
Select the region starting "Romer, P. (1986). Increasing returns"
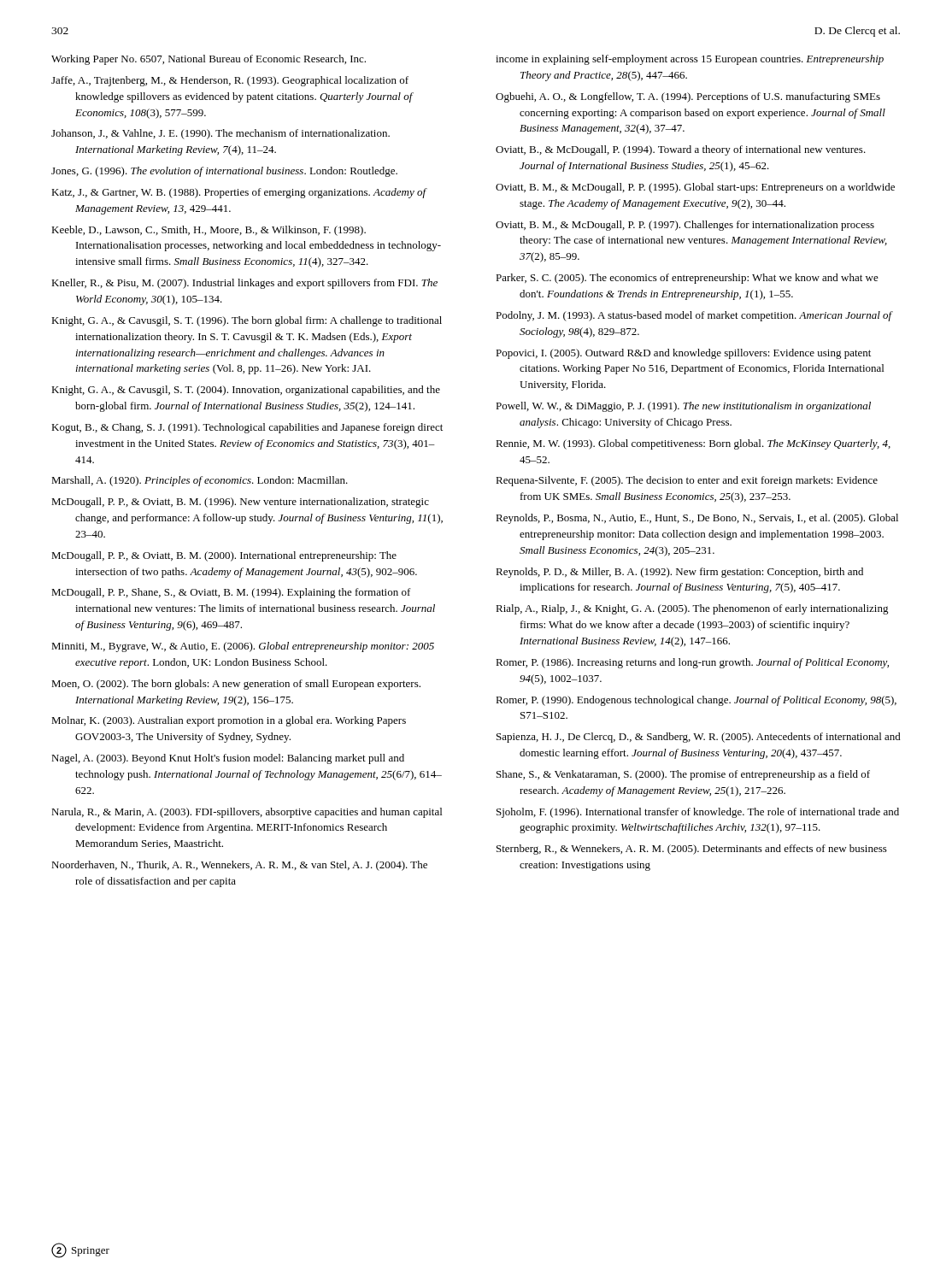click(x=693, y=670)
